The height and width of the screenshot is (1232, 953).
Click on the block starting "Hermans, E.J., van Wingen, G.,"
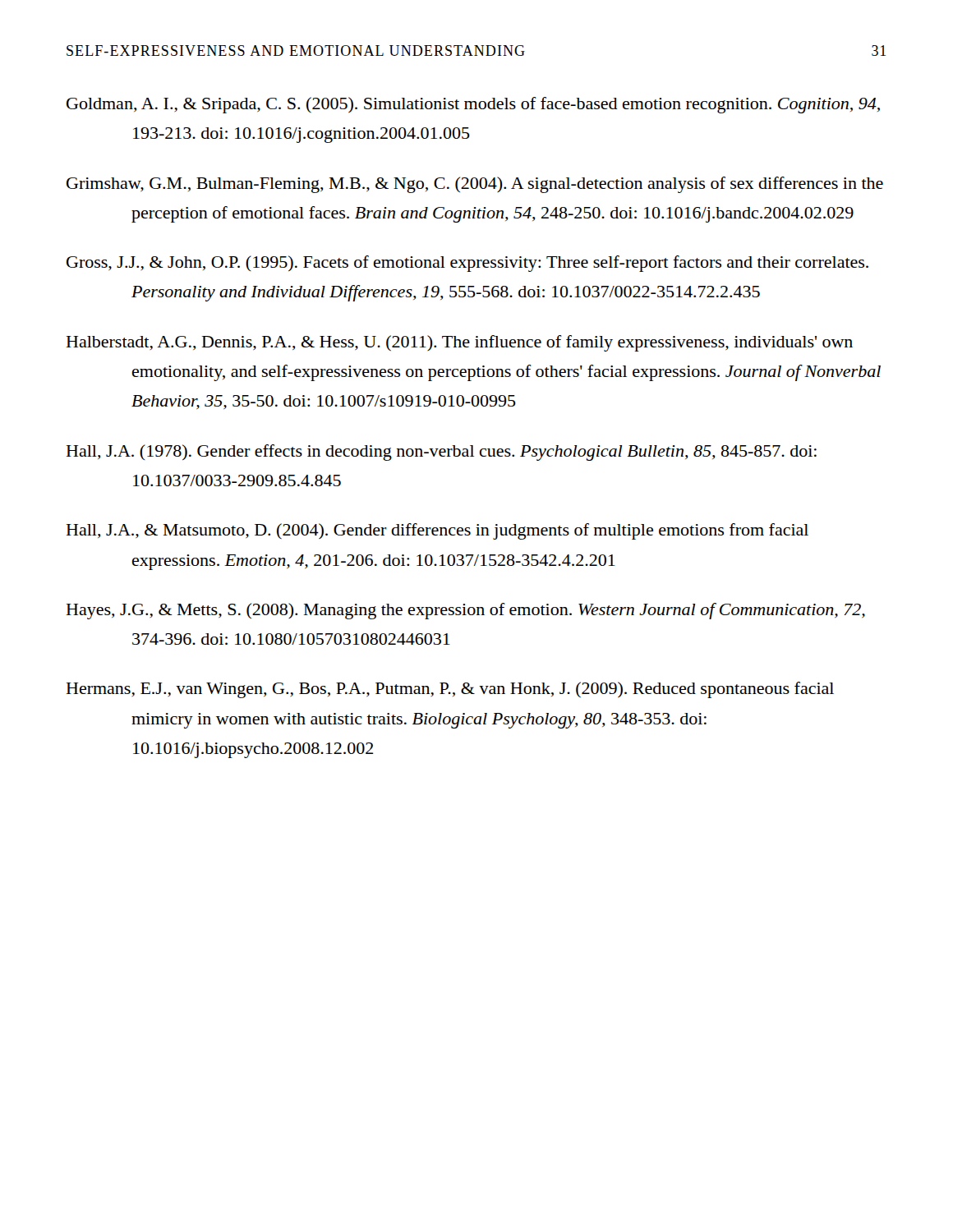(450, 718)
